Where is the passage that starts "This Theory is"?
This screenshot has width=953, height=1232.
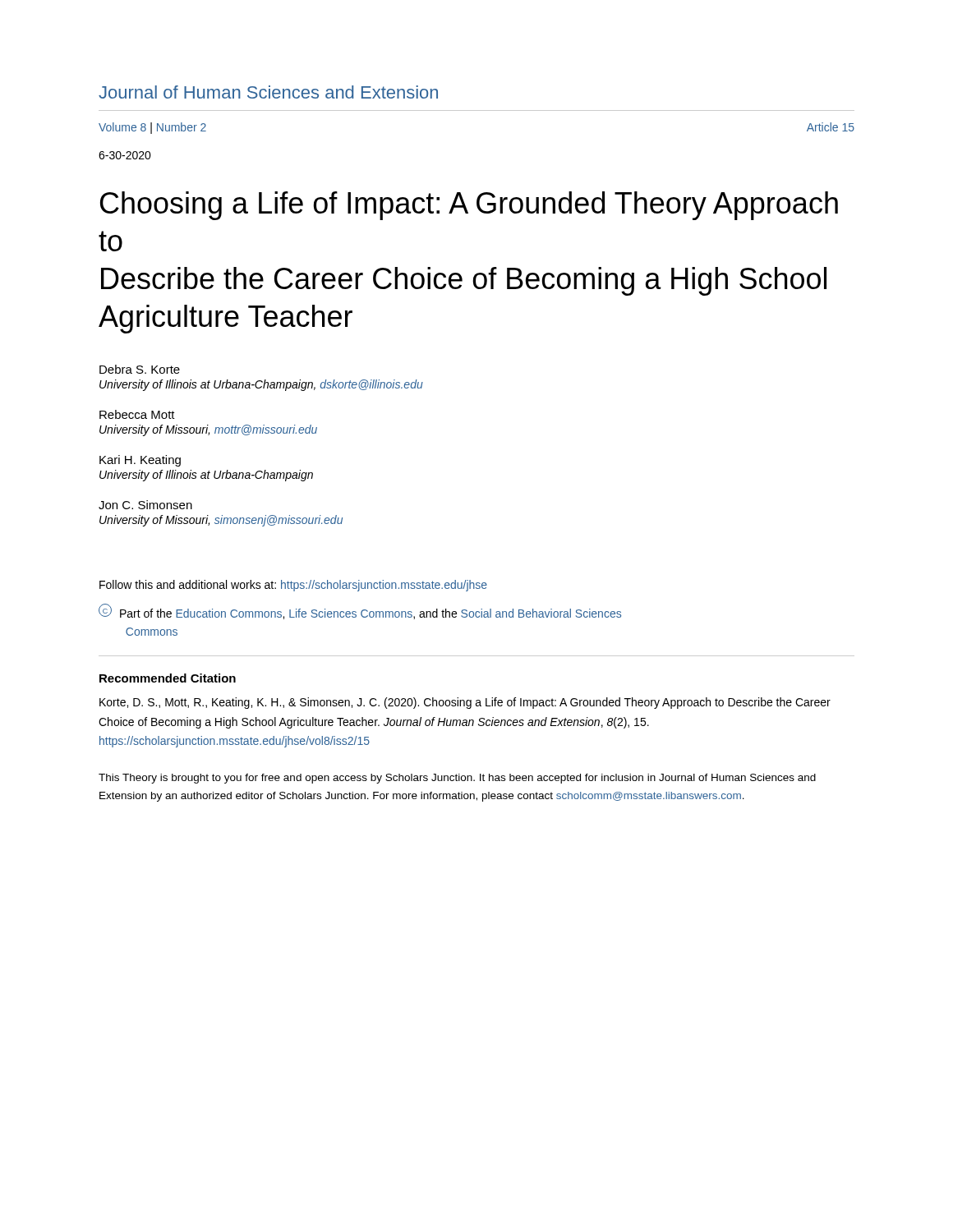point(457,786)
